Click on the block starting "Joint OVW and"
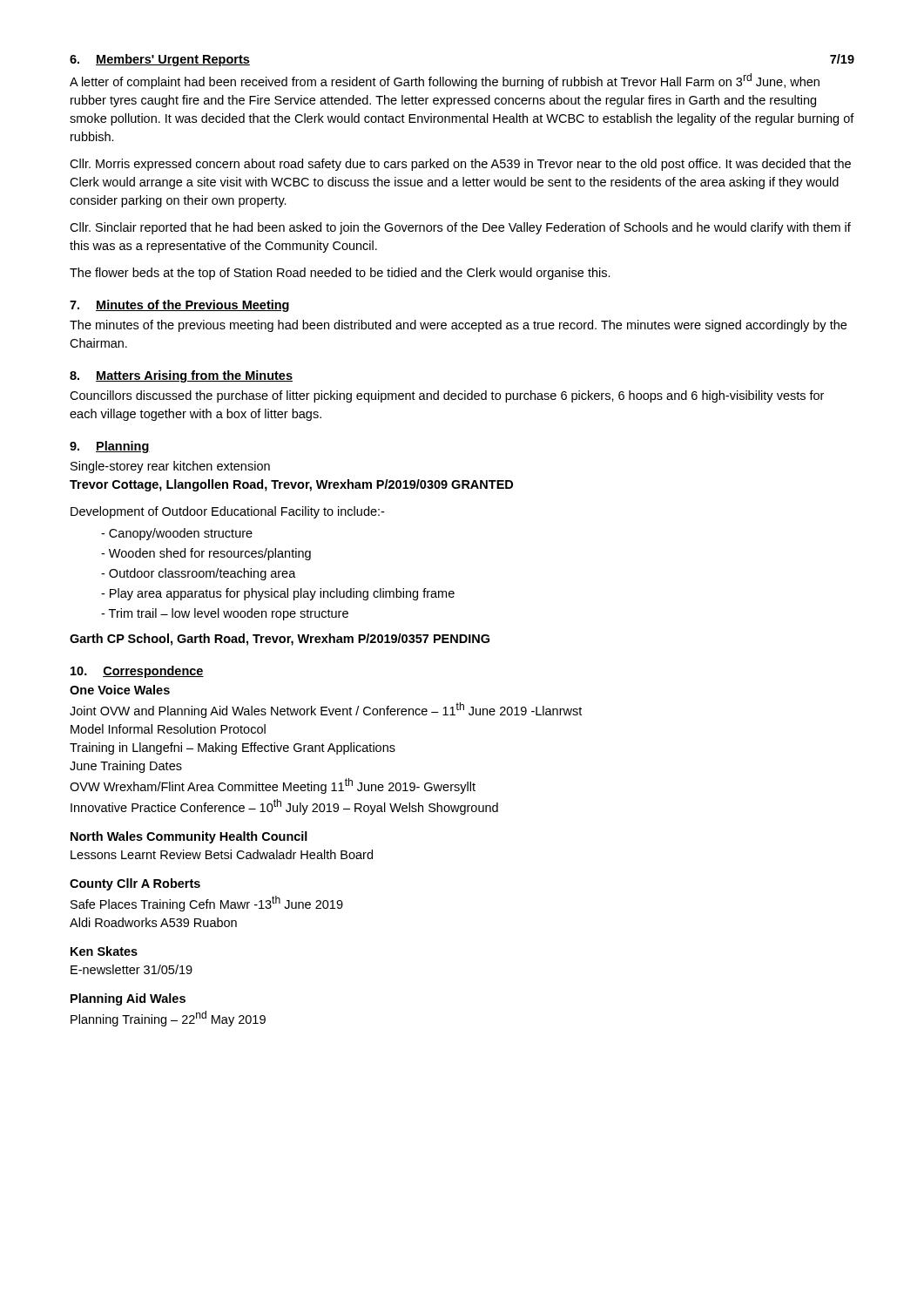This screenshot has width=924, height=1307. pyautogui.click(x=326, y=758)
